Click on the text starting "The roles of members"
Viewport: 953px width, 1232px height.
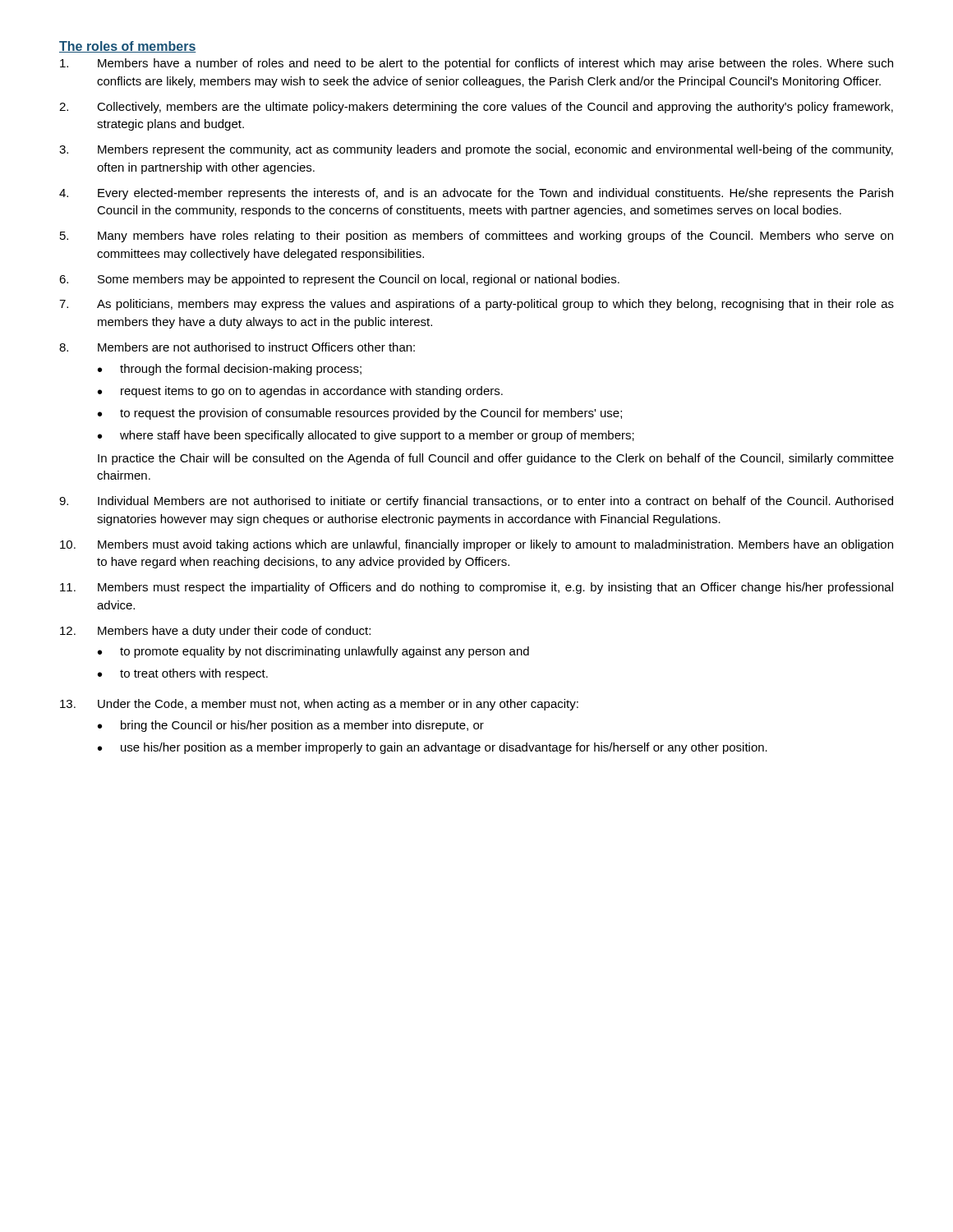[127, 46]
